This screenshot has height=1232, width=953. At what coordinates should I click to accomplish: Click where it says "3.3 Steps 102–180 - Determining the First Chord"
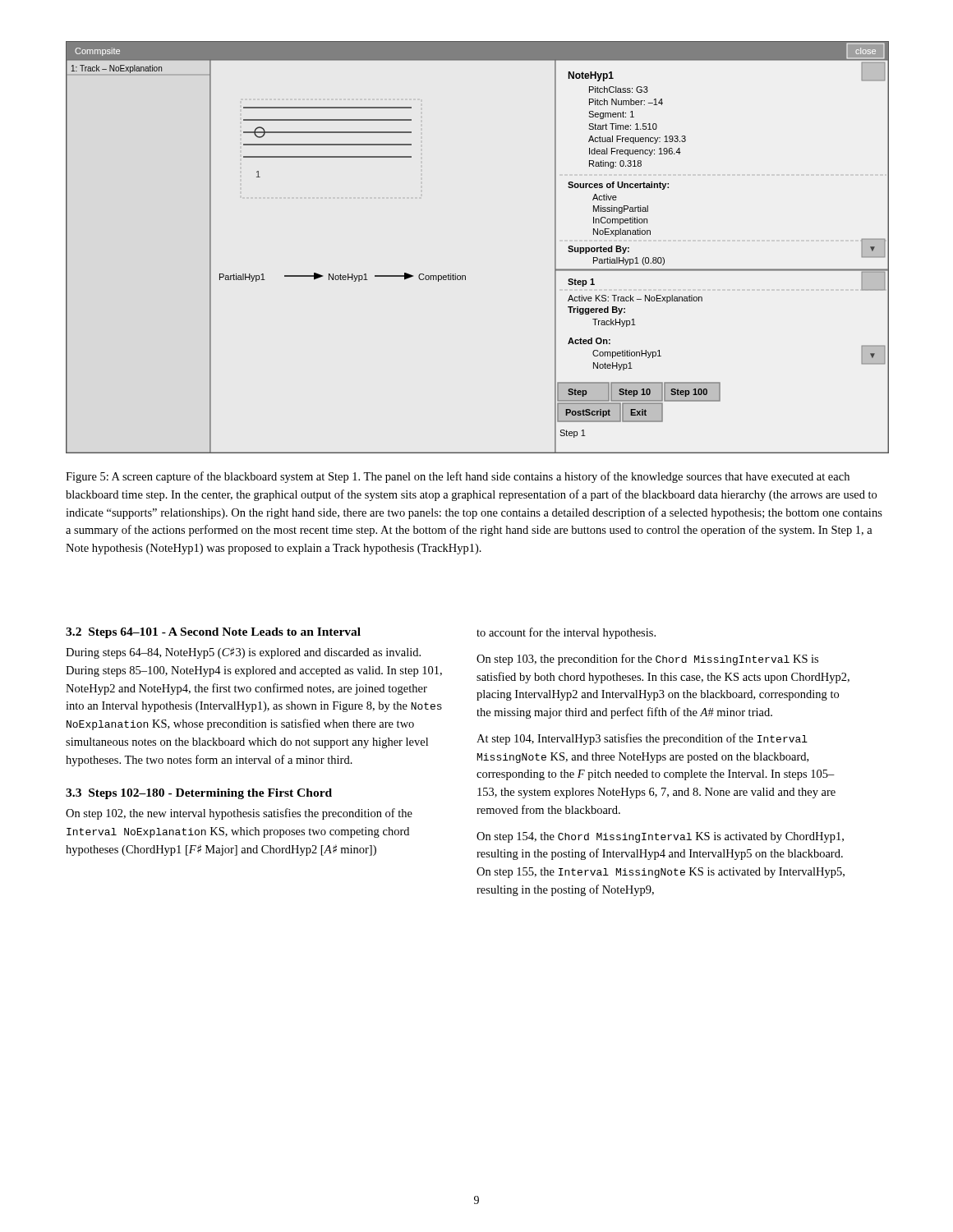199,792
